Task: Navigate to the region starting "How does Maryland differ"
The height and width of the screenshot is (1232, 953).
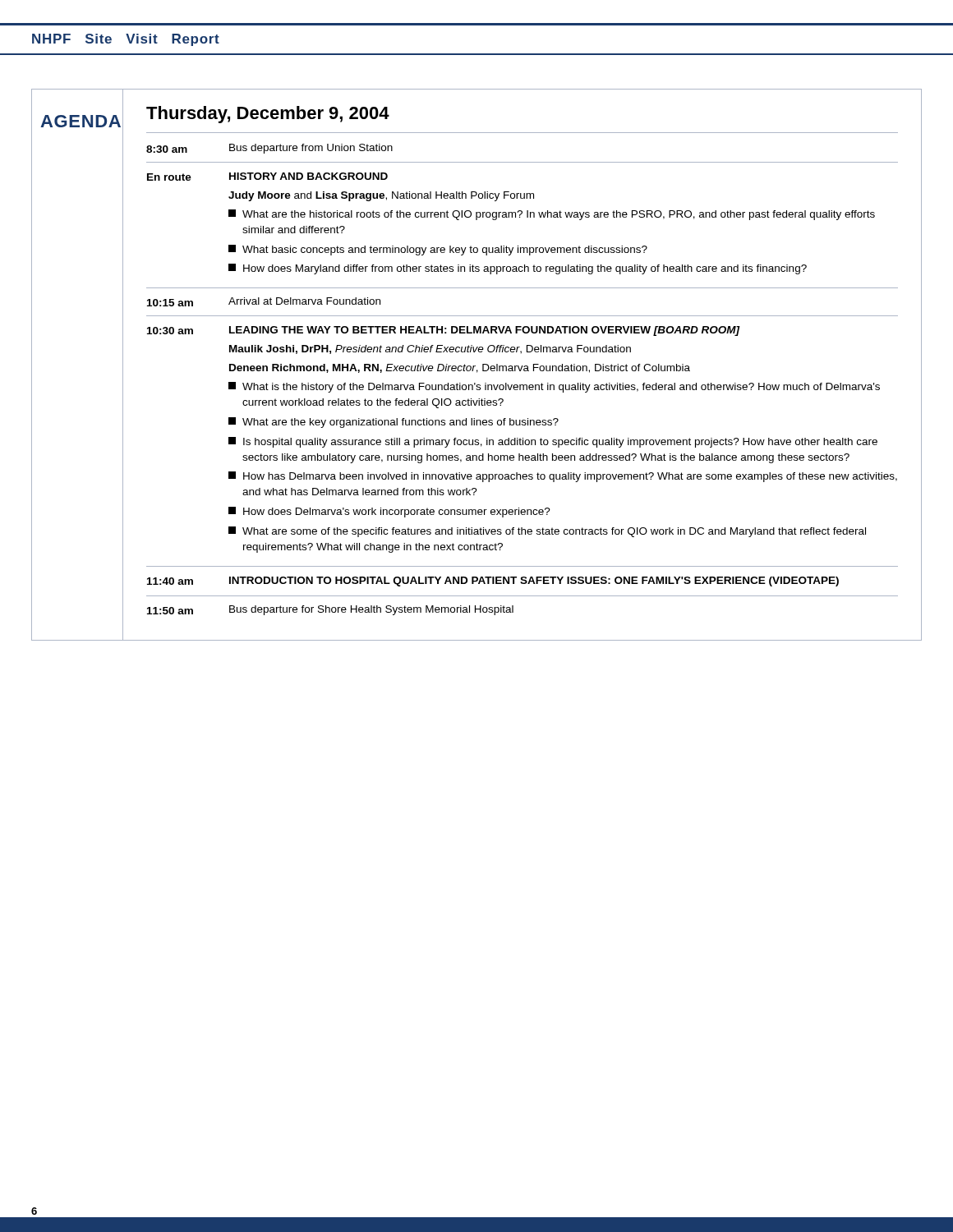Action: [x=563, y=269]
